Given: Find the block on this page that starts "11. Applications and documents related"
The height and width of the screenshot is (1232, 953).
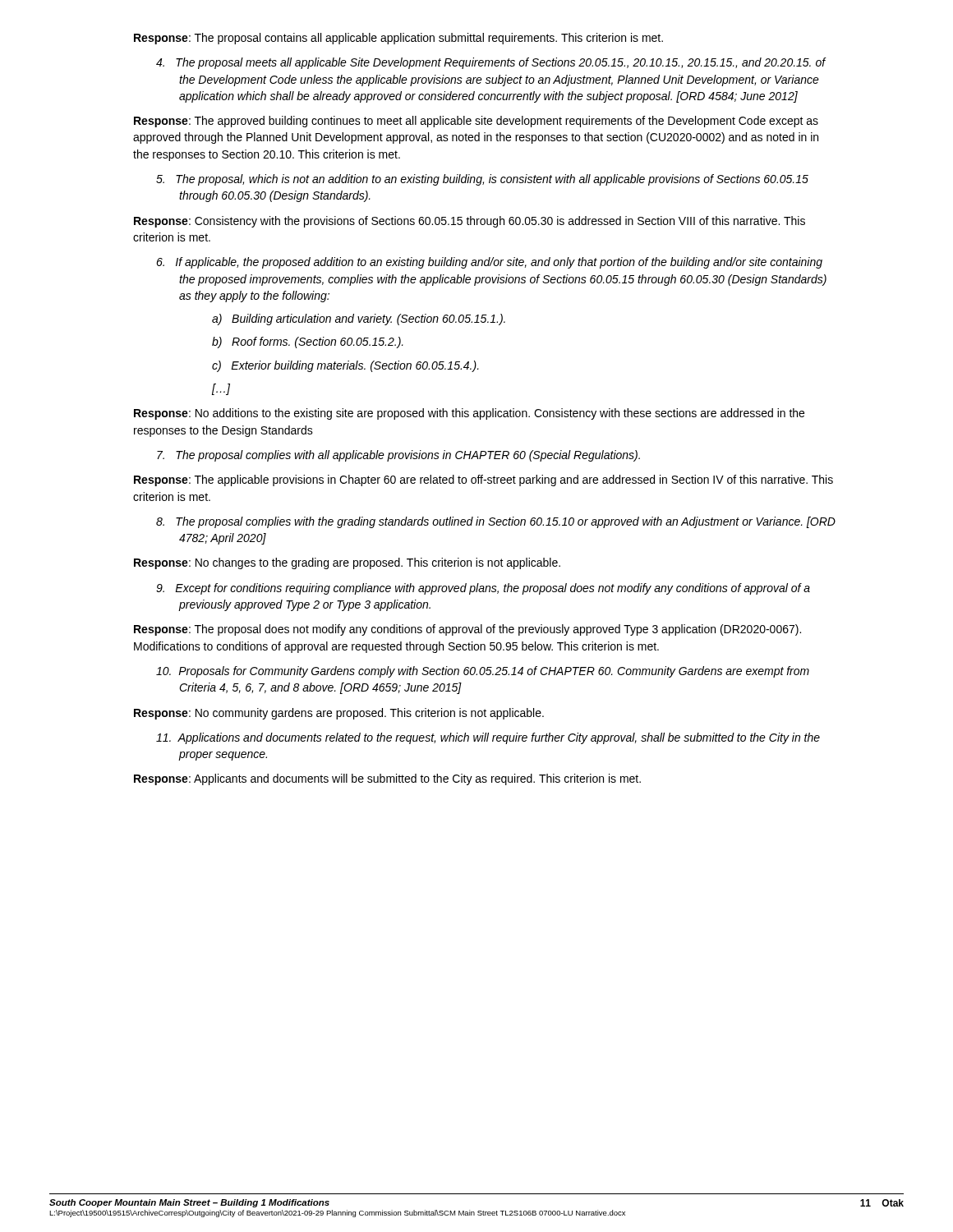Looking at the screenshot, I should pos(497,746).
